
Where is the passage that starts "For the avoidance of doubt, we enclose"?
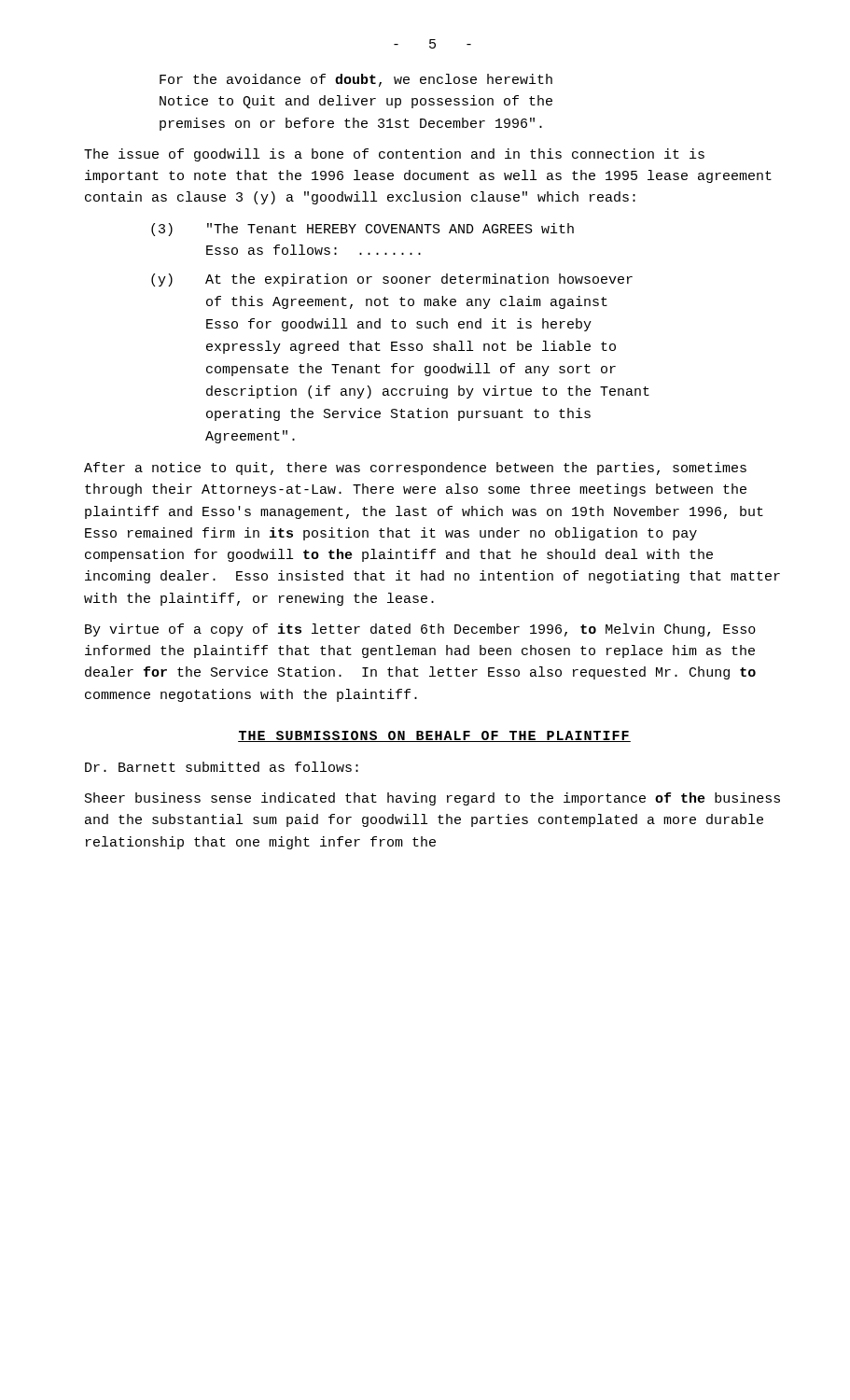click(x=472, y=103)
